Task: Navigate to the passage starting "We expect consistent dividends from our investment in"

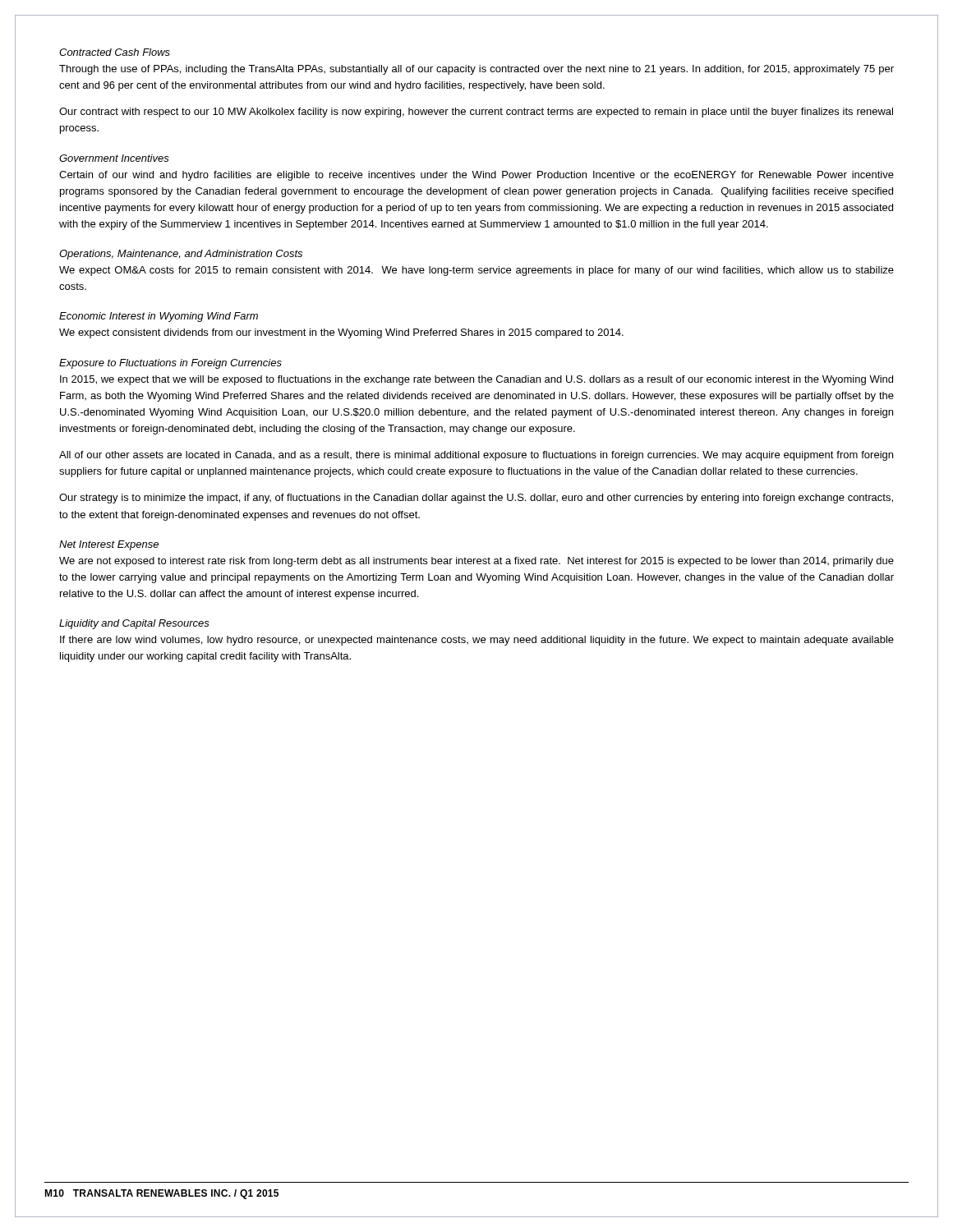Action: tap(342, 333)
